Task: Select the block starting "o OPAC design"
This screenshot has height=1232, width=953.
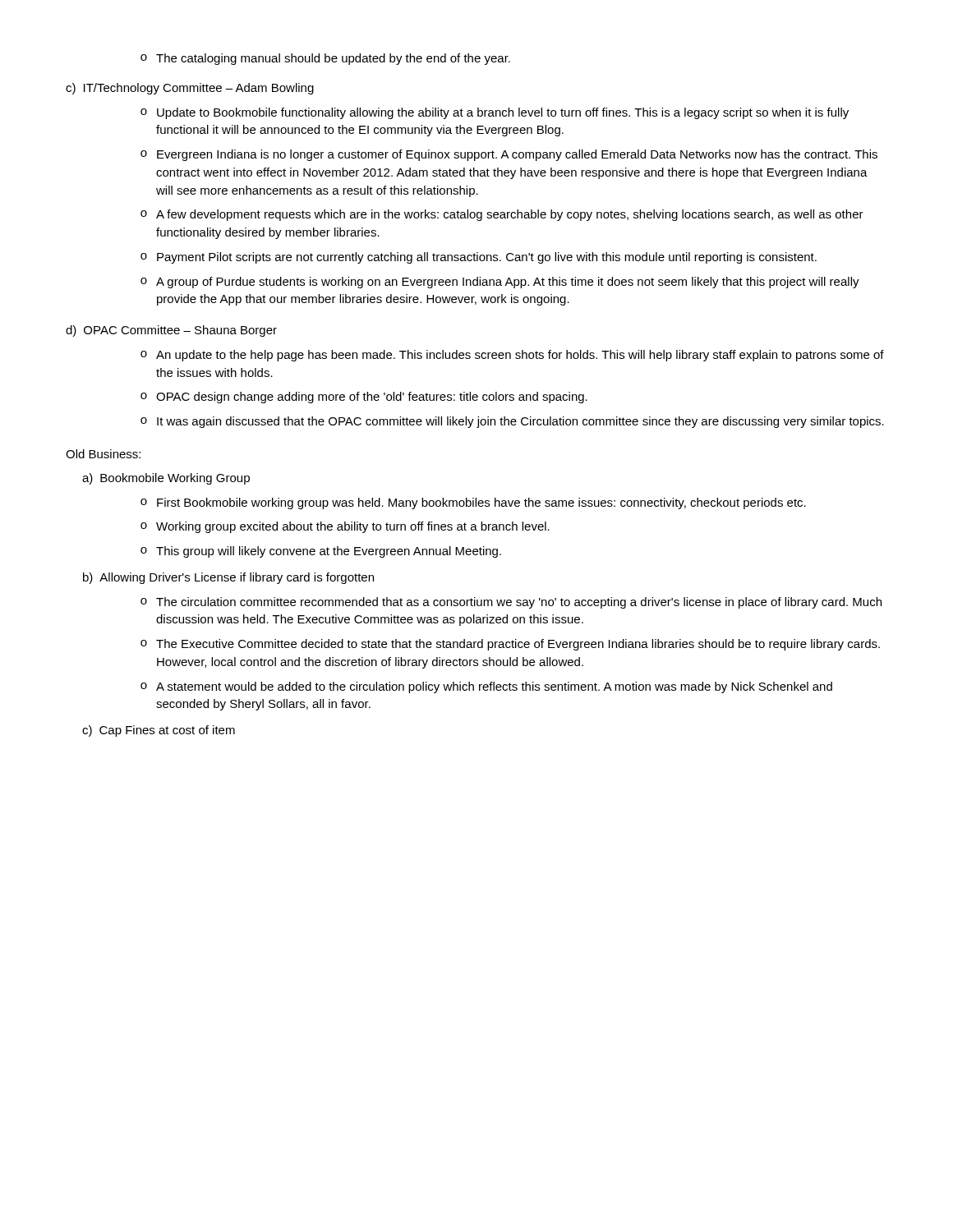Action: pyautogui.click(x=509, y=397)
